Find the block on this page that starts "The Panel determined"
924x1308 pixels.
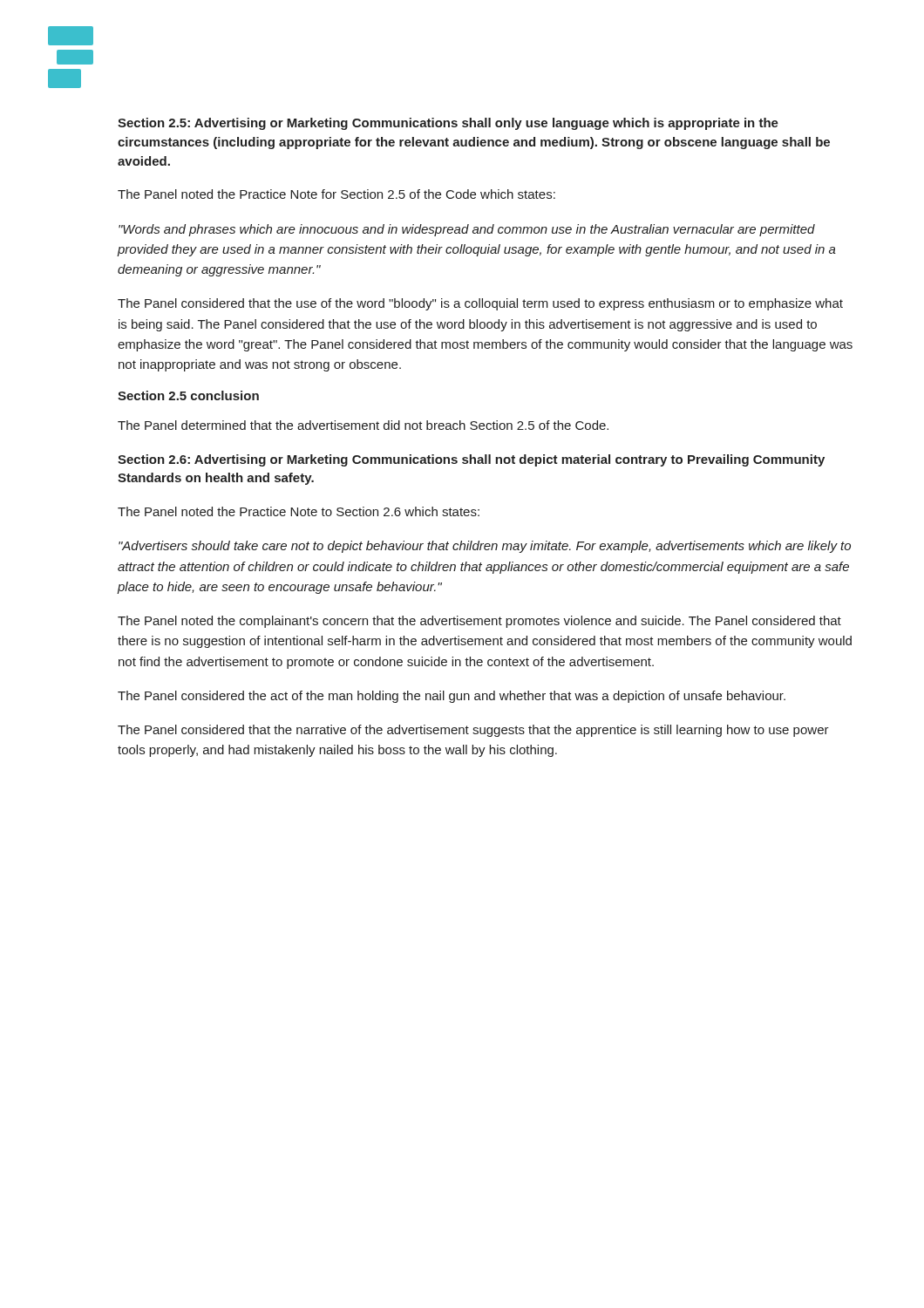(364, 425)
